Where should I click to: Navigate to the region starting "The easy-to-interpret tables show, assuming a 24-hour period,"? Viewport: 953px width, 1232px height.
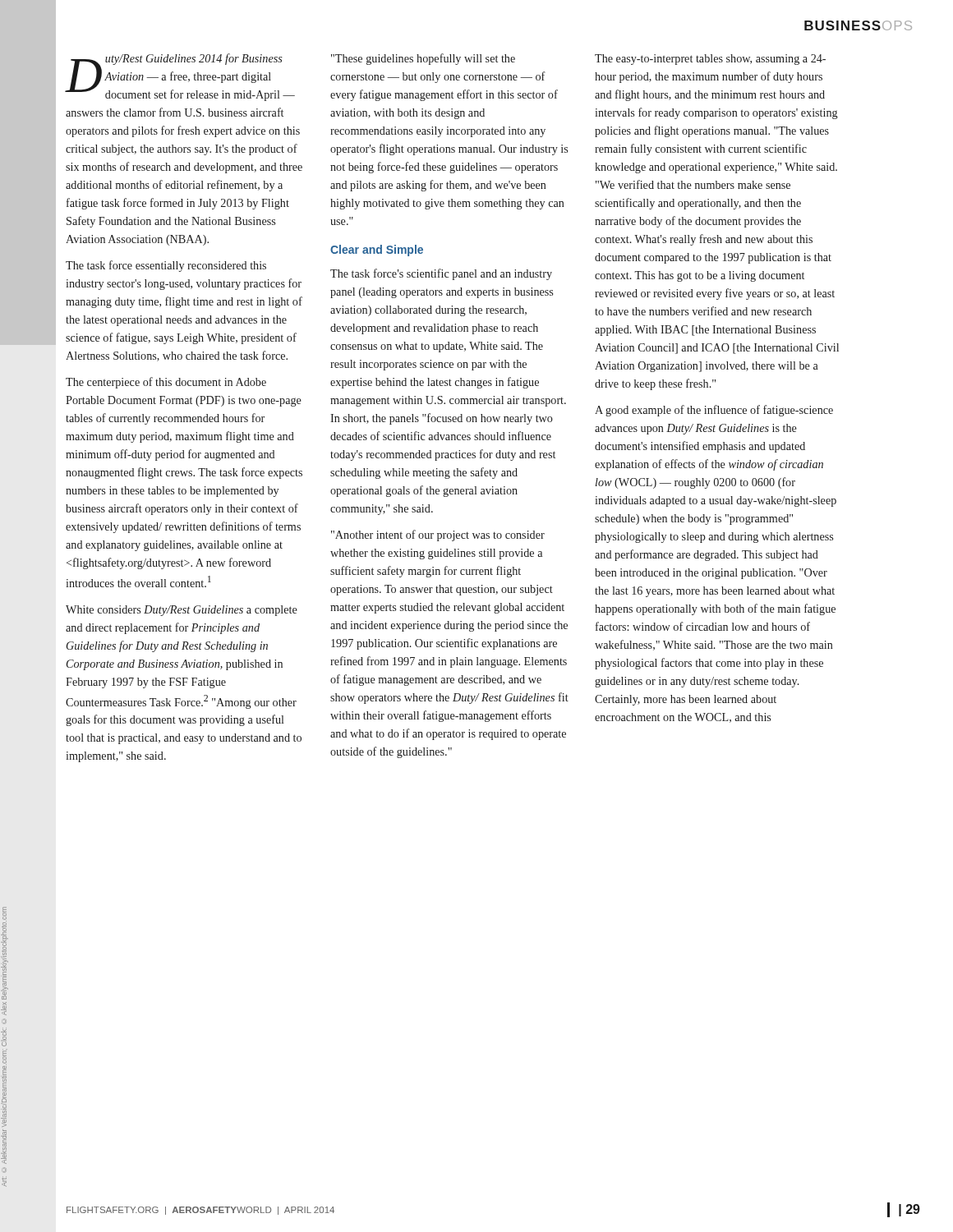click(717, 388)
